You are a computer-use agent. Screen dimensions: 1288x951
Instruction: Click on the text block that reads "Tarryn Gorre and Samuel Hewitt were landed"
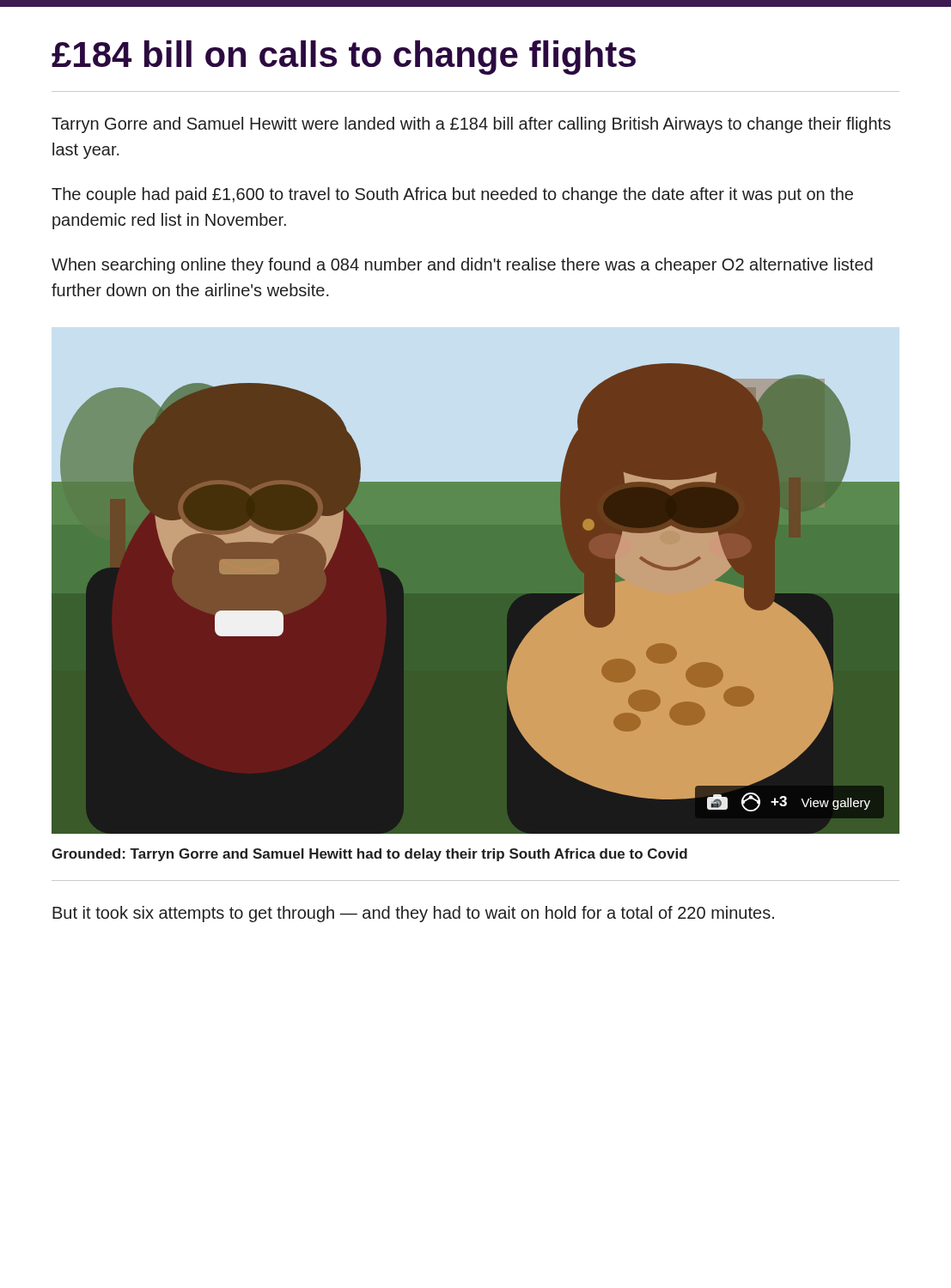[x=471, y=137]
